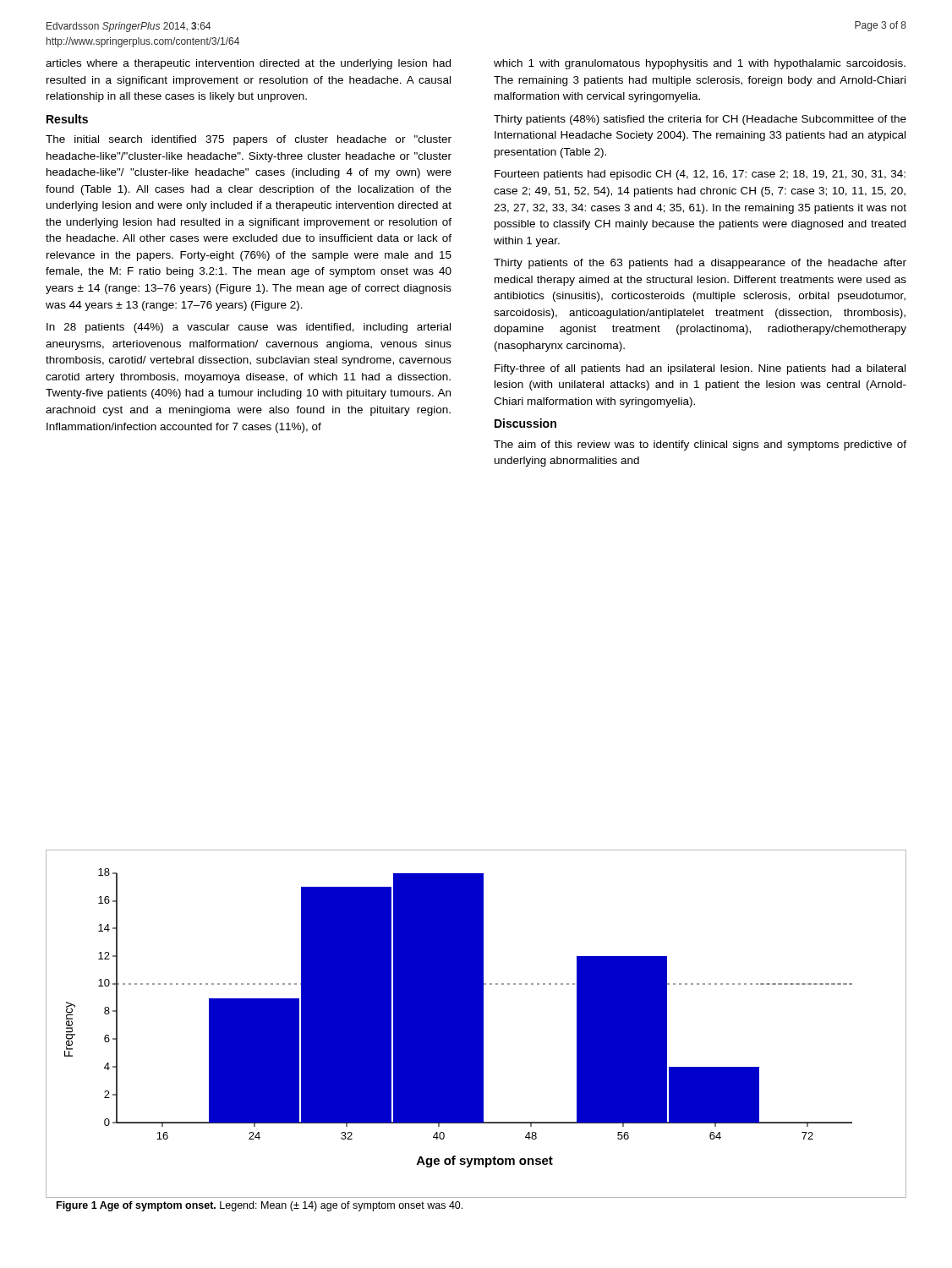Find the block on this page that starts "which 1 with granulomatous hypophysitis and 1"

pyautogui.click(x=700, y=80)
